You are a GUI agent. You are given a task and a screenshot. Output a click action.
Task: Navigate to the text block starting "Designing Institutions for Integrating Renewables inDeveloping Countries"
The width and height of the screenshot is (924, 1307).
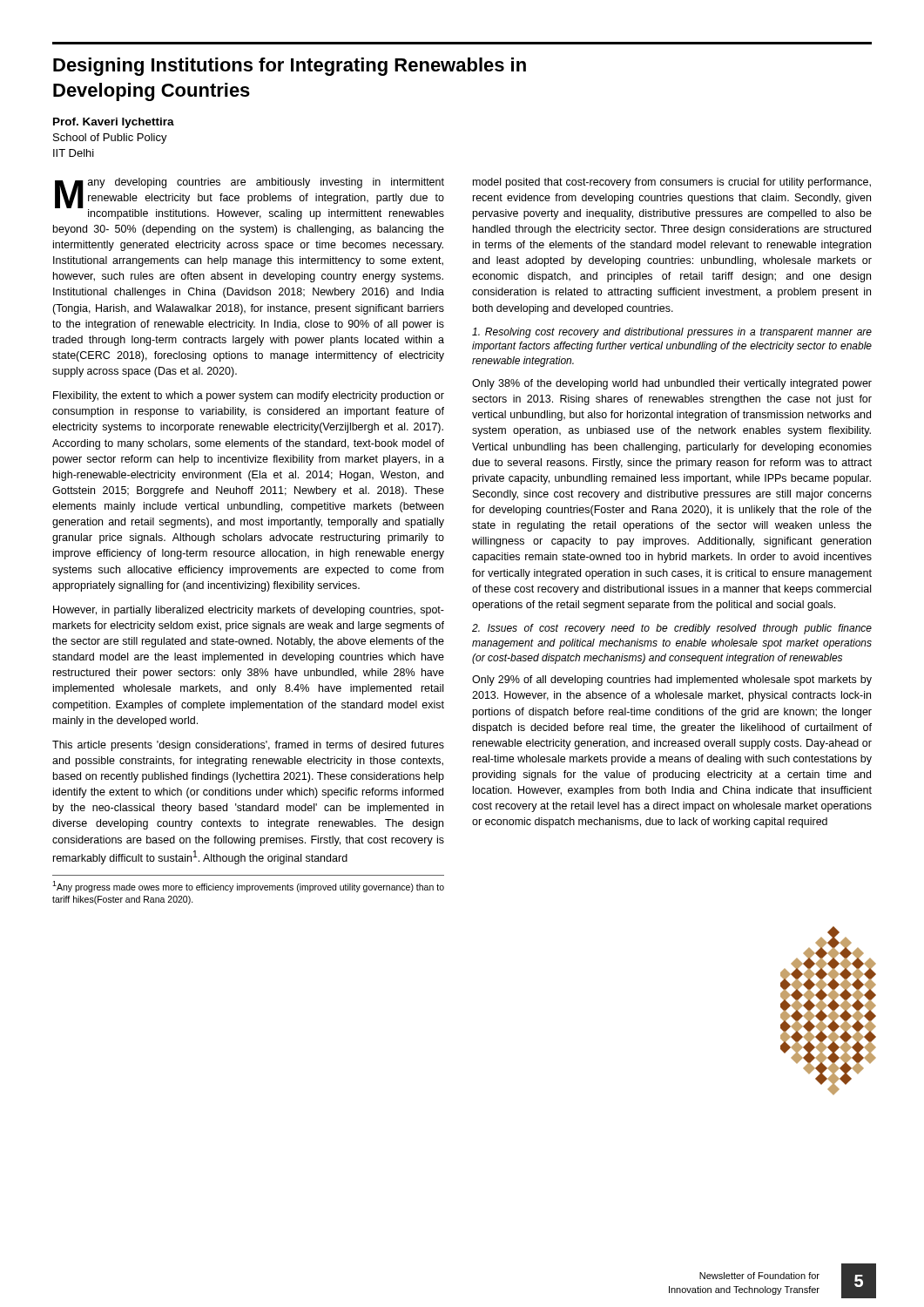coord(462,78)
